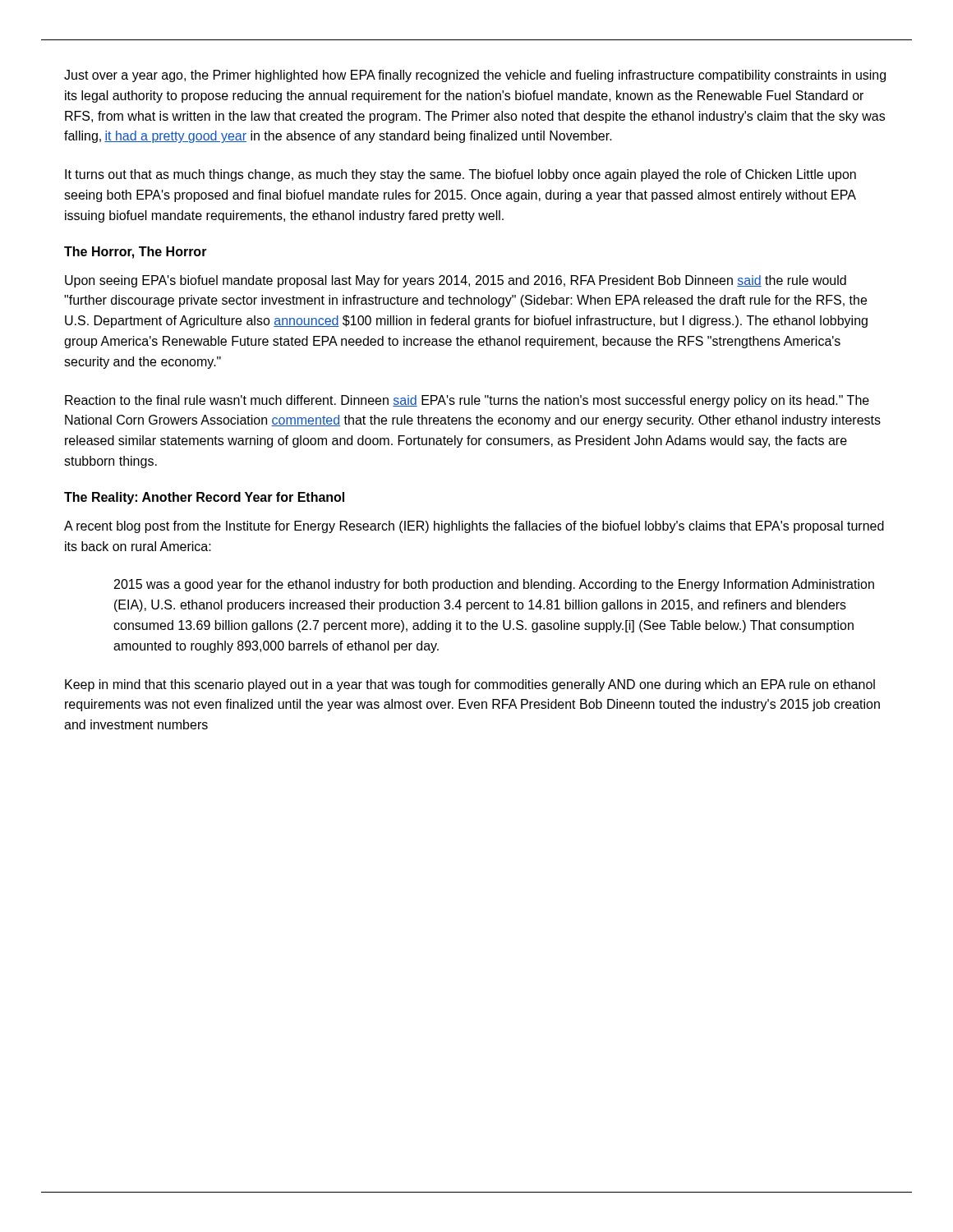Locate the text block containing "Upon seeing EPA's biofuel mandate"
The image size is (953, 1232).
(x=466, y=321)
